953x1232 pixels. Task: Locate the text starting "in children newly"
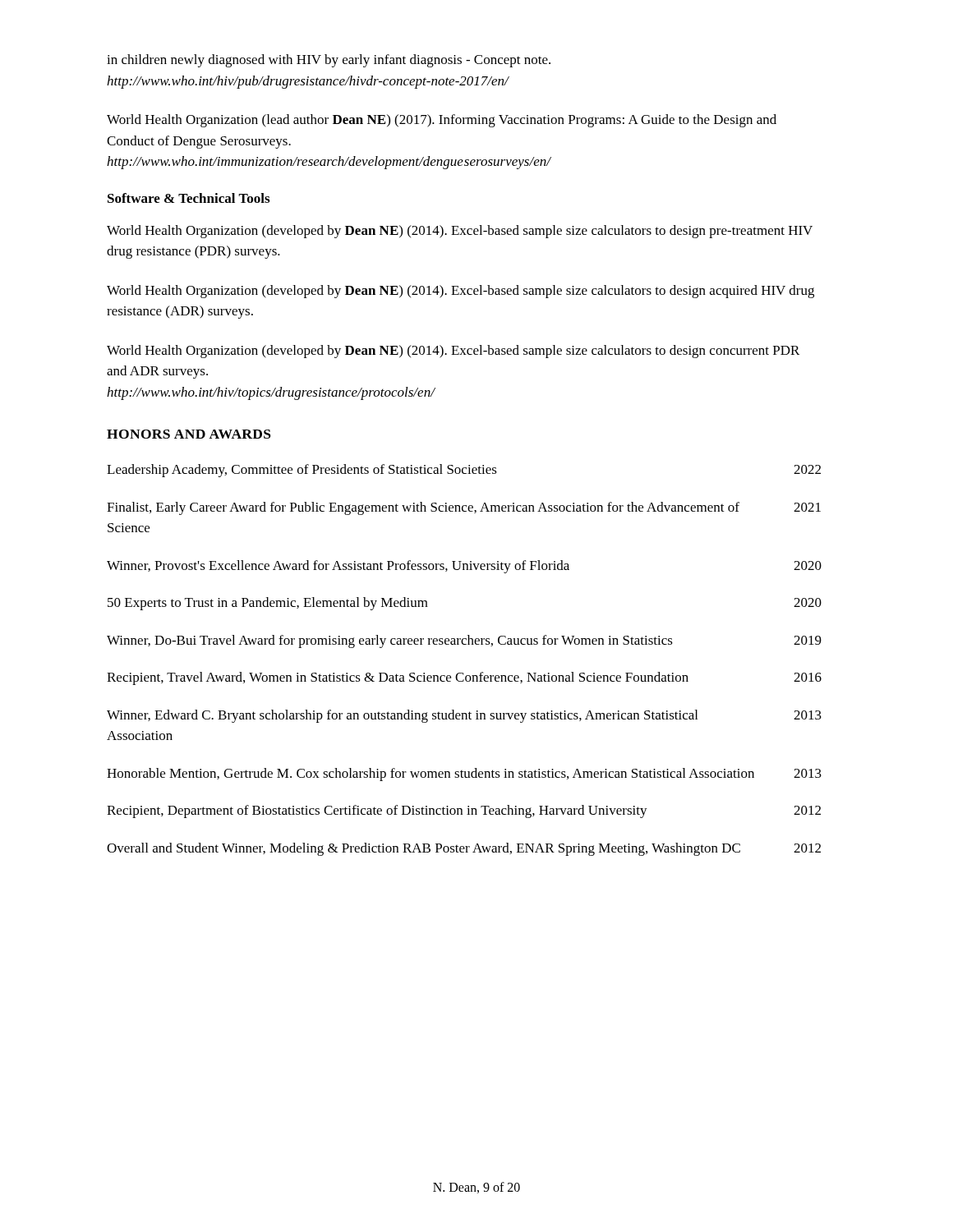tap(329, 70)
